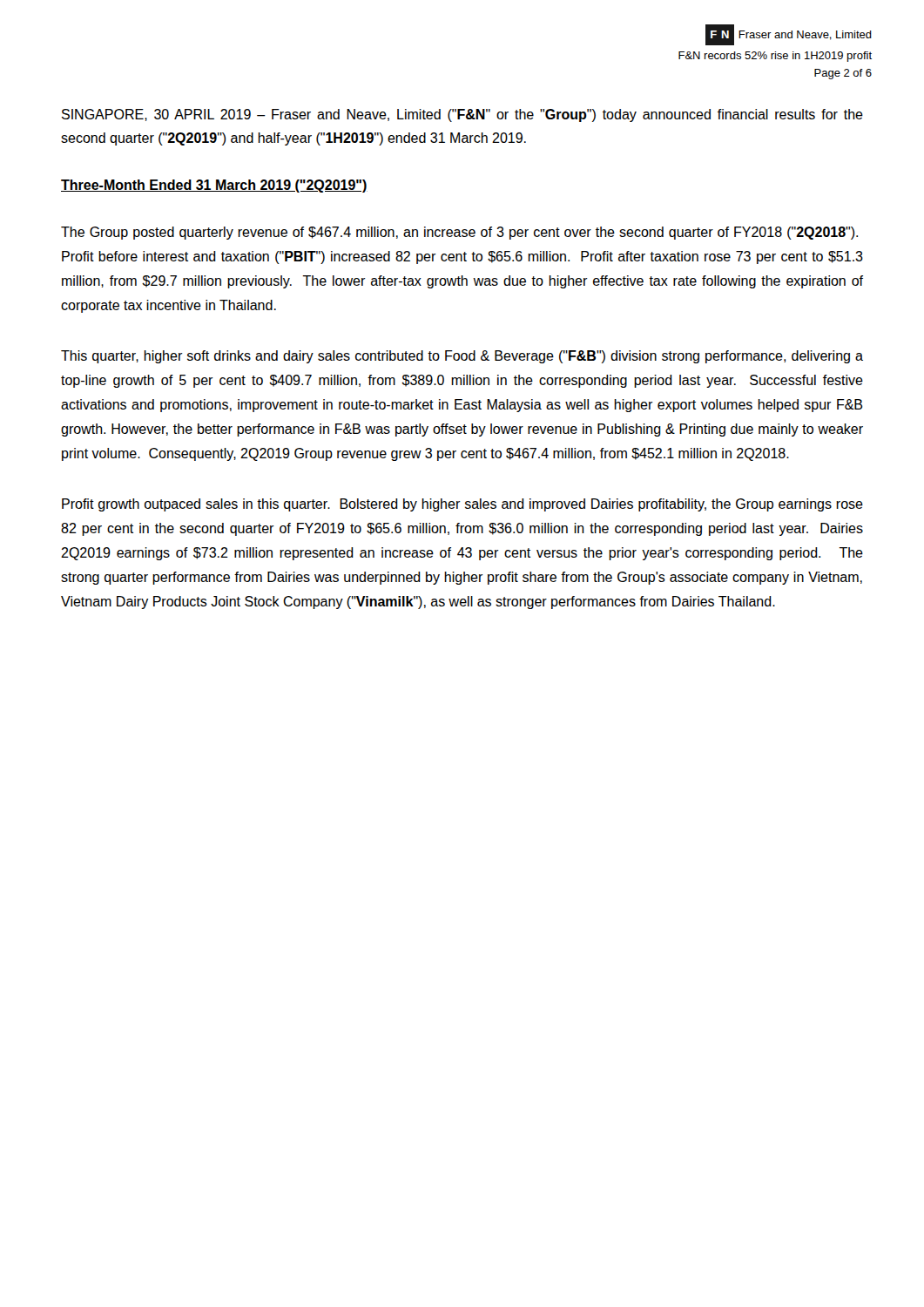Viewport: 924px width, 1307px height.
Task: Locate the text starting "Profit growth outpaced sales in"
Action: click(462, 553)
